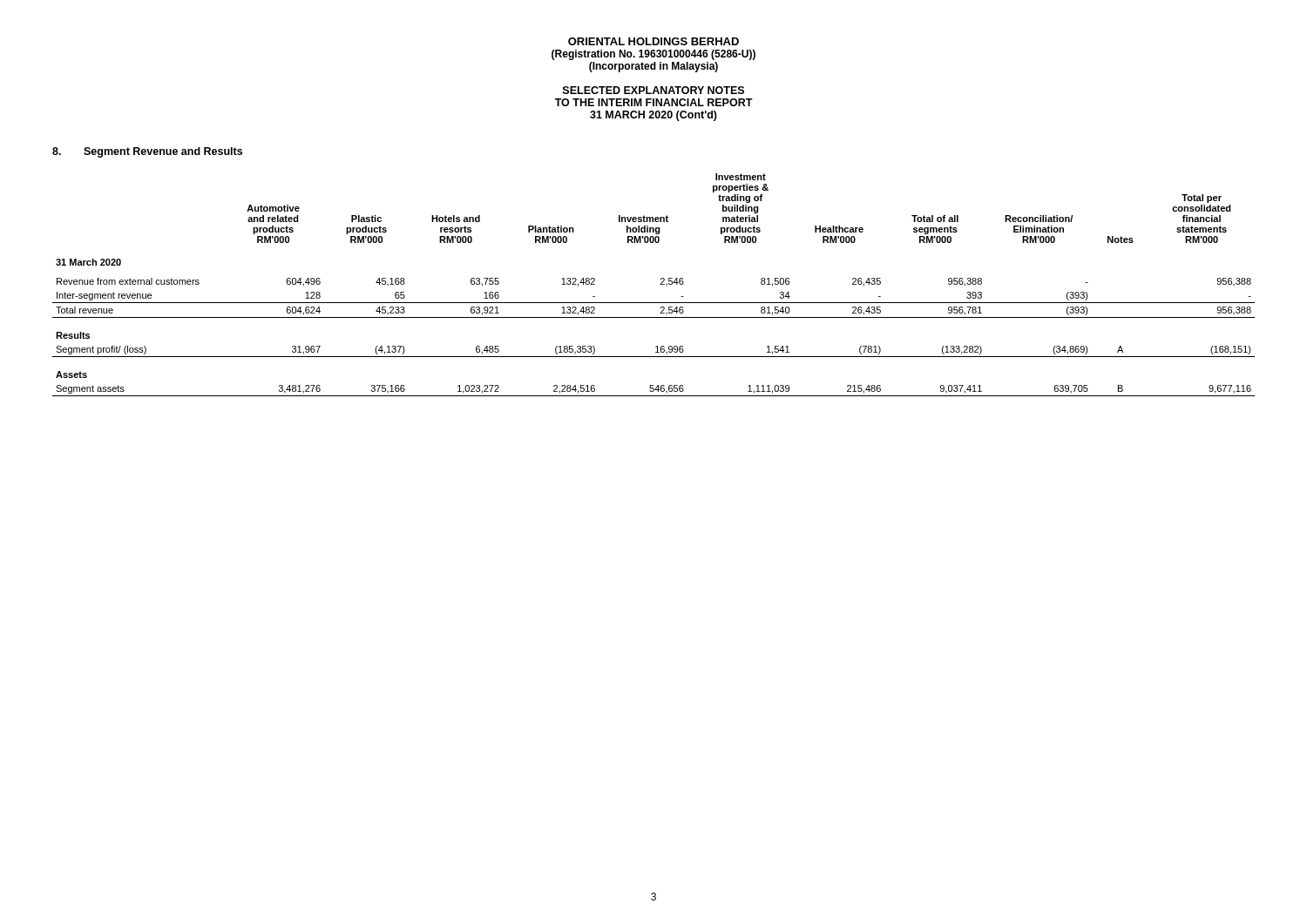Find the section header on this page that starts "8. Segment Revenue"
This screenshot has height=924, width=1307.
[148, 152]
